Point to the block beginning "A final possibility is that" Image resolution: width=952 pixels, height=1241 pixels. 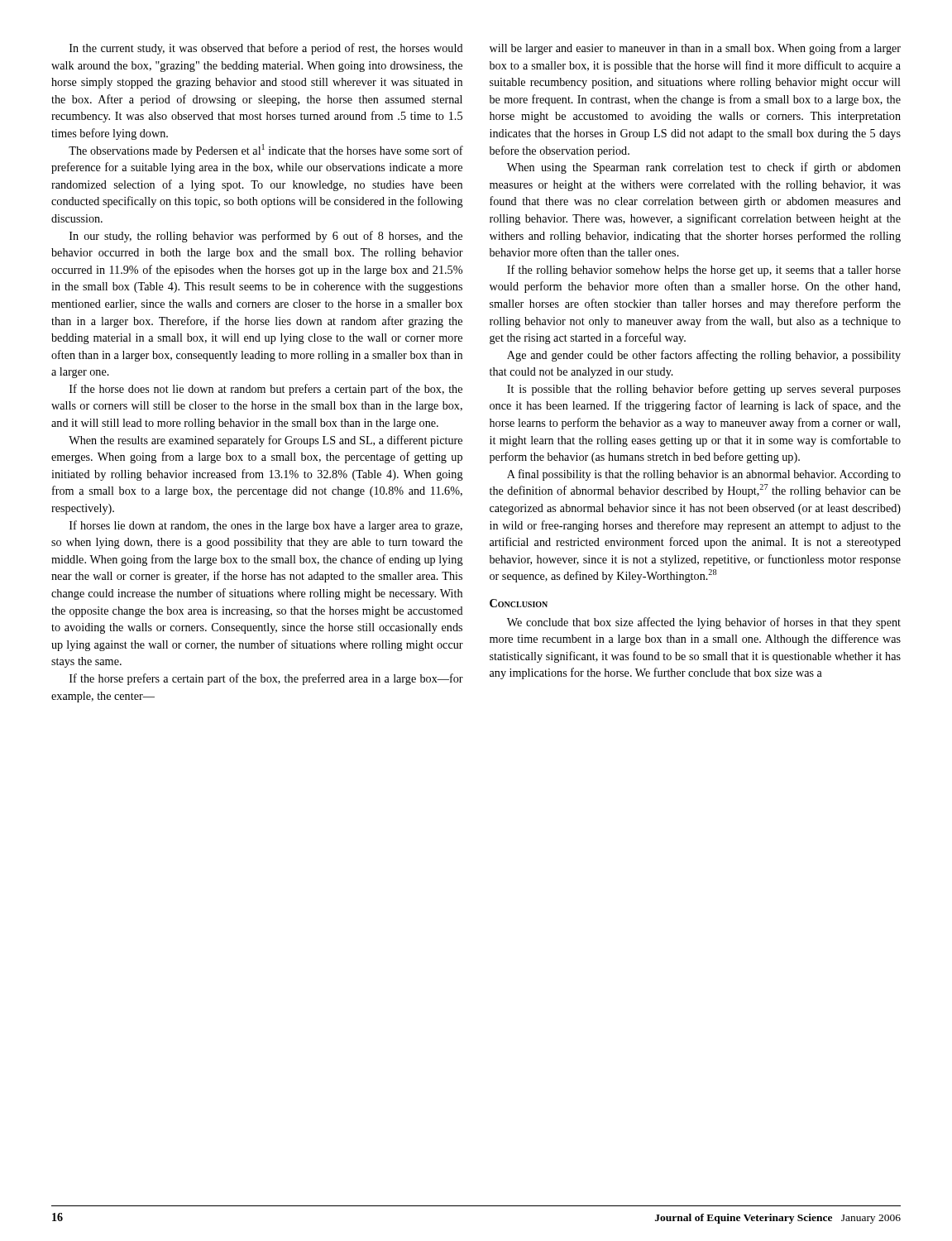[x=695, y=525]
